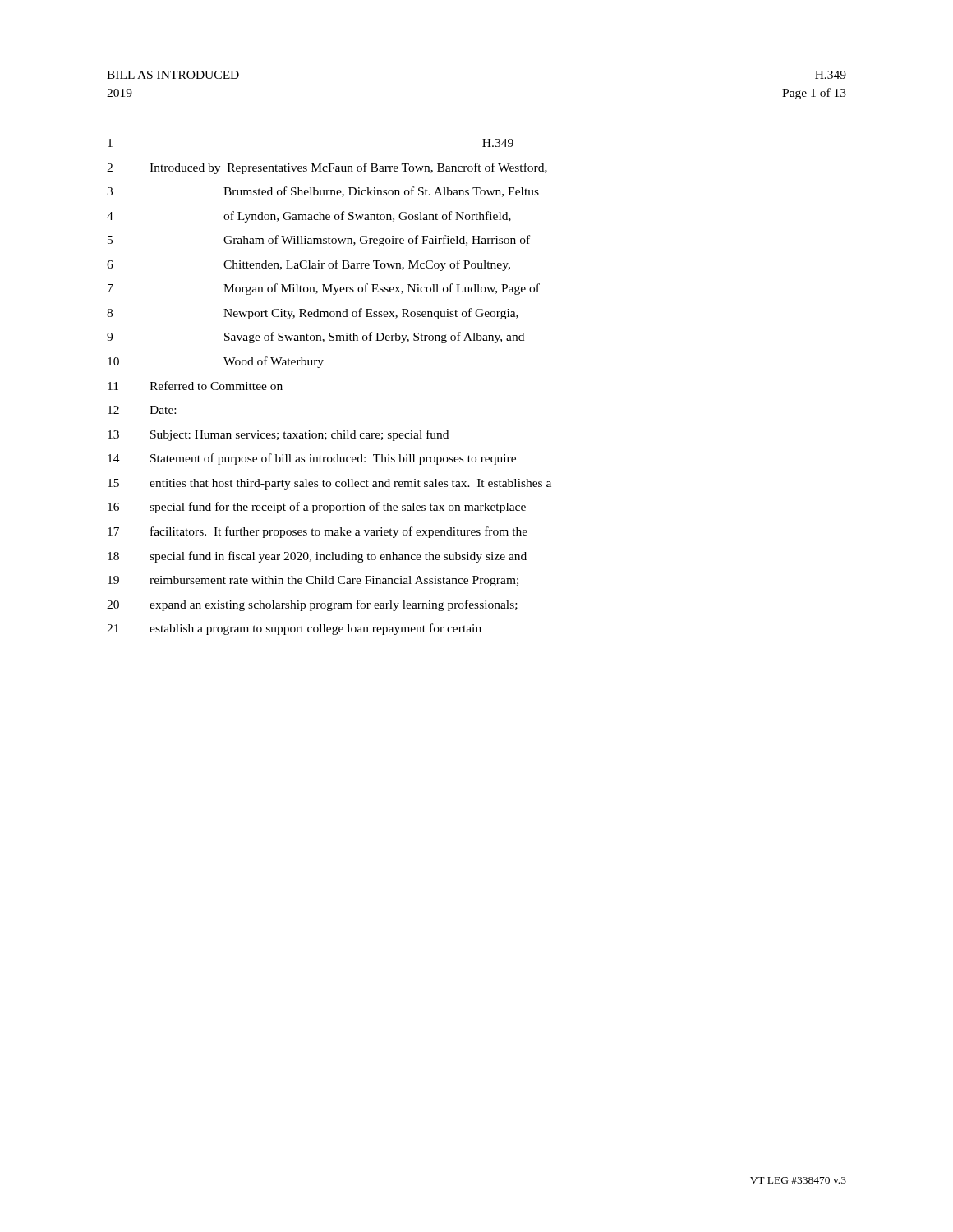Locate the list item with the text "8 Newport City,"
Viewport: 953px width, 1232px height.
point(476,313)
